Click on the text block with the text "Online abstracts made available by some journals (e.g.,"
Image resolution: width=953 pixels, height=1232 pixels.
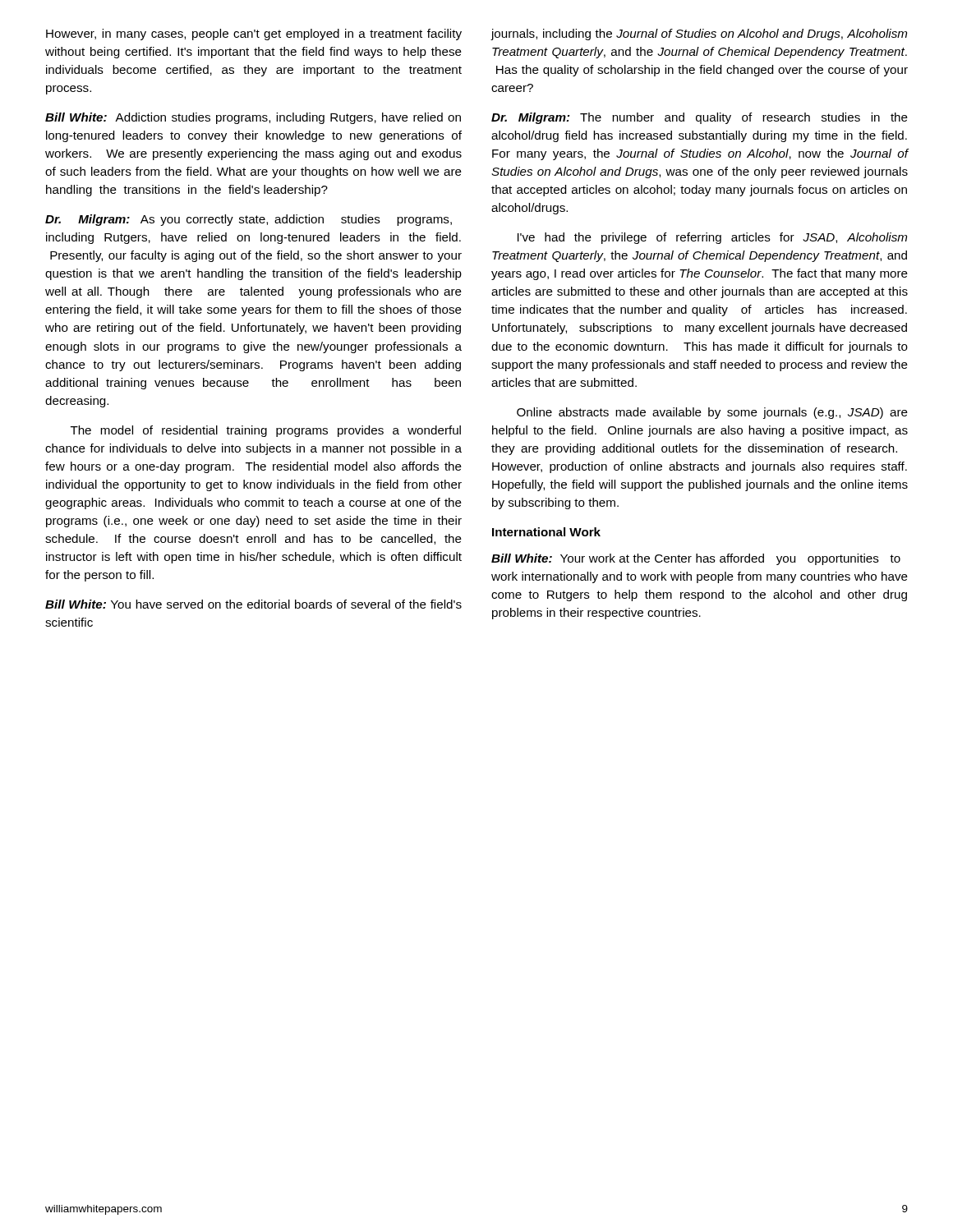click(x=700, y=457)
